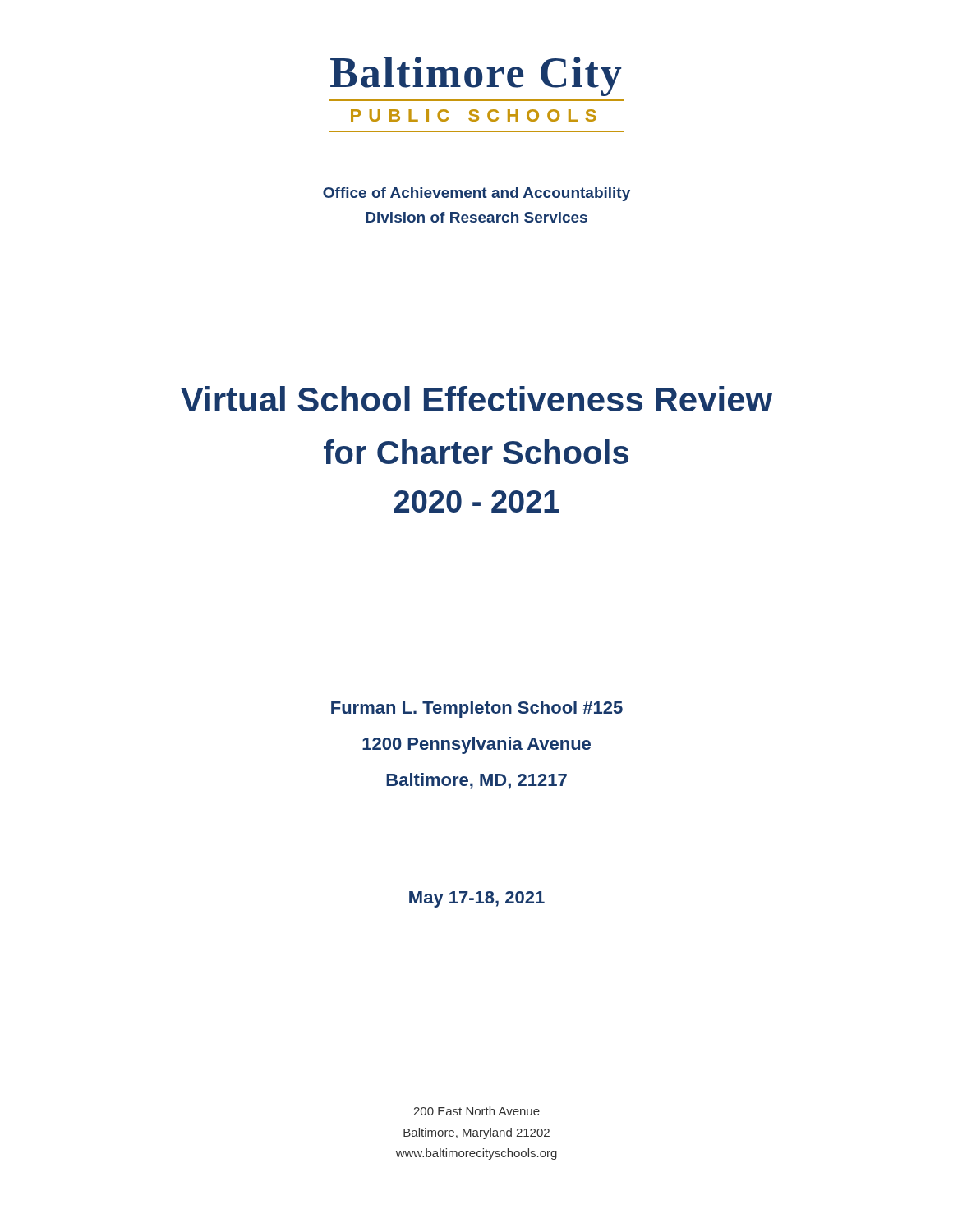This screenshot has height=1232, width=953.
Task: Navigate to the block starting "Office of Achievement and Accountability Division of"
Action: click(x=476, y=205)
